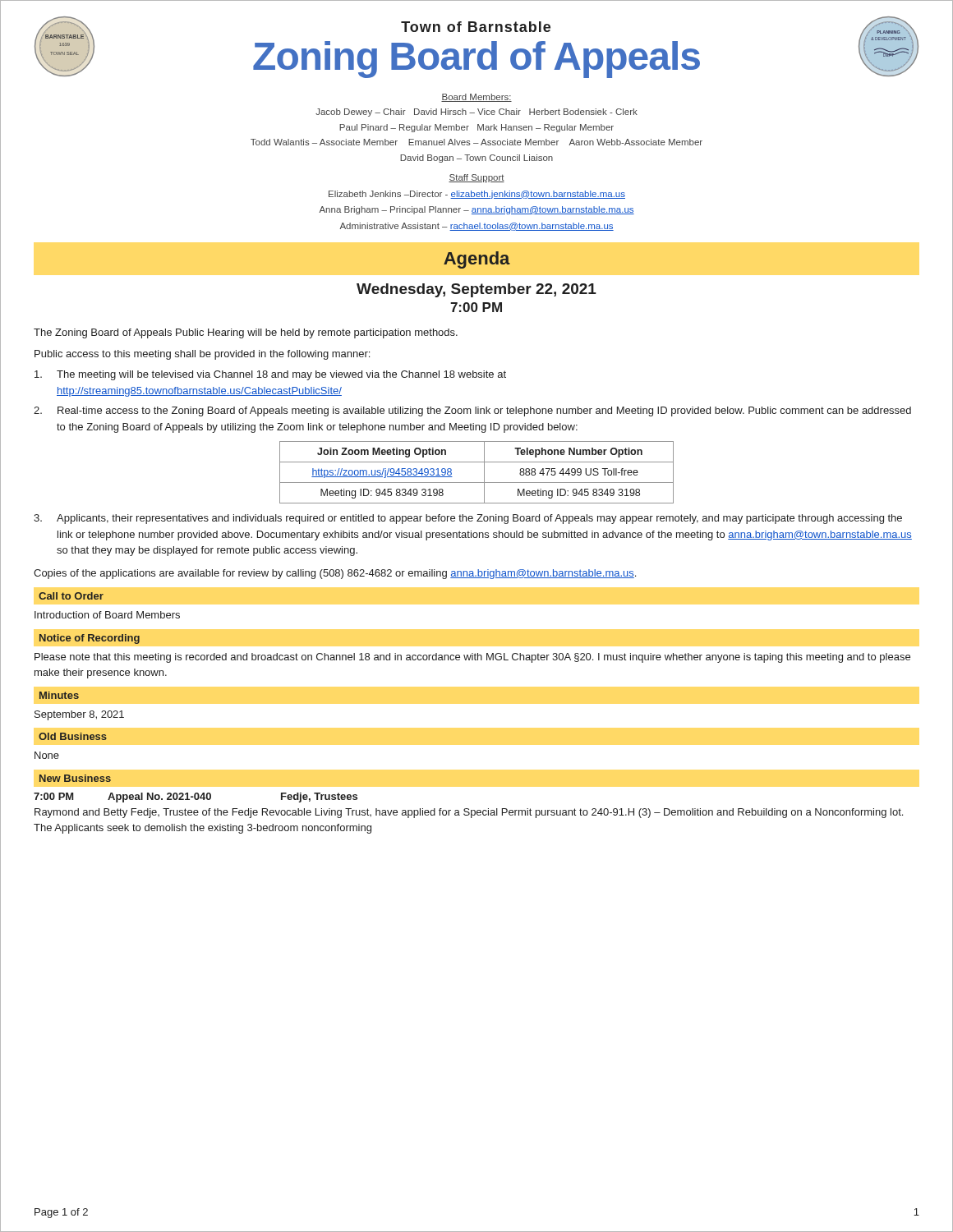Viewport: 953px width, 1232px height.
Task: Point to "New Business"
Action: point(75,778)
